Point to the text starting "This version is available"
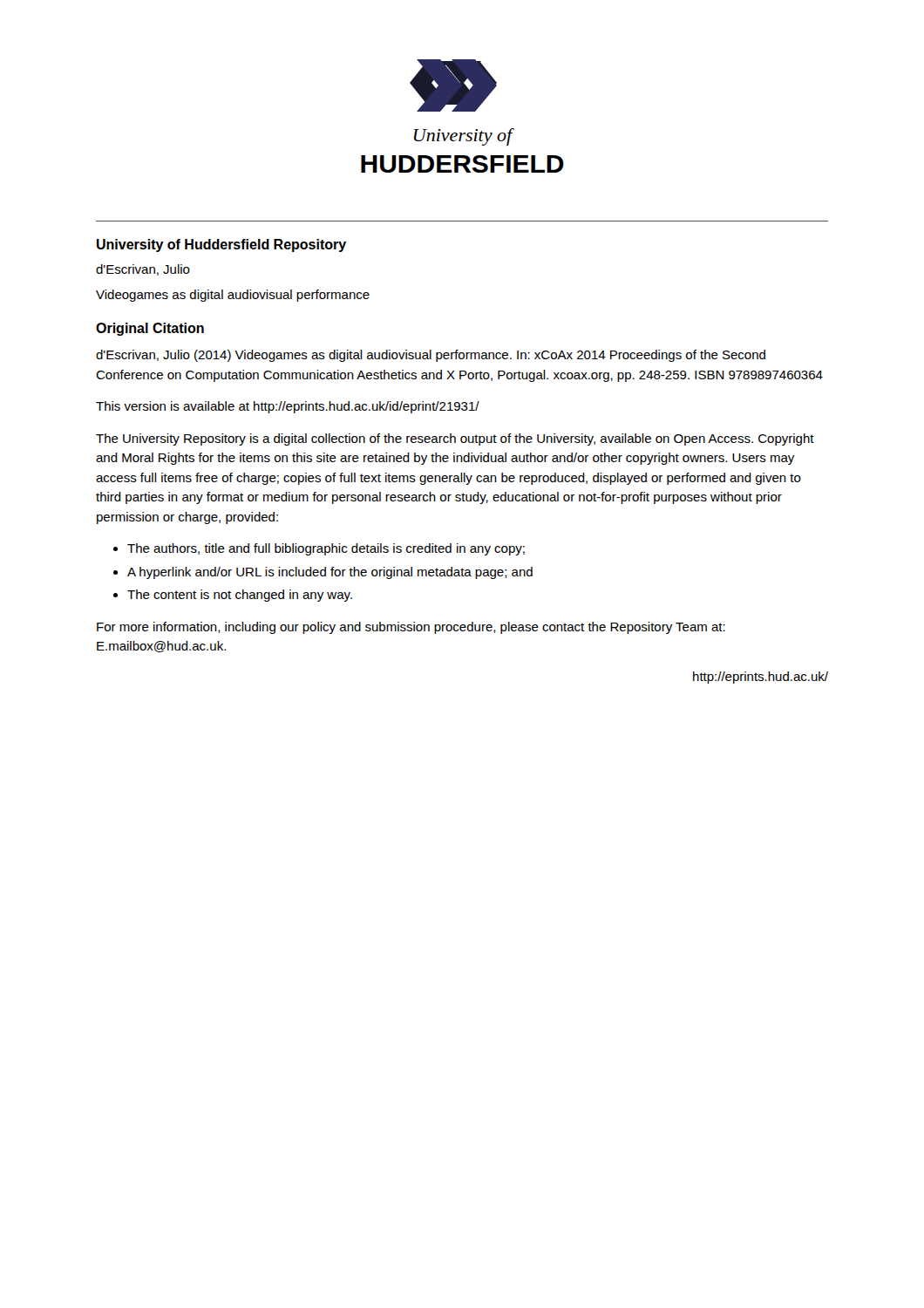Viewport: 924px width, 1308px height. (x=462, y=407)
